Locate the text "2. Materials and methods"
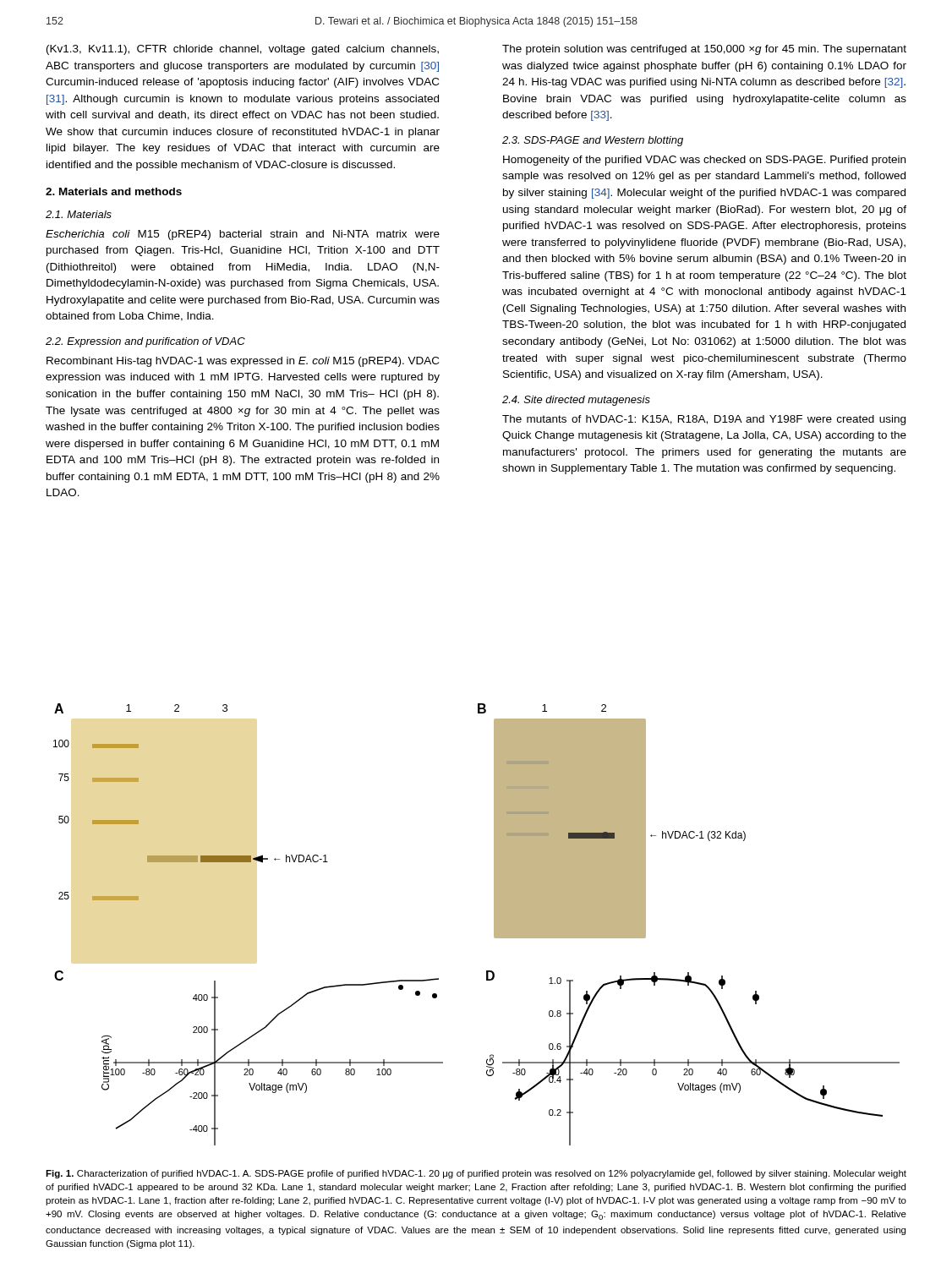 [x=114, y=191]
